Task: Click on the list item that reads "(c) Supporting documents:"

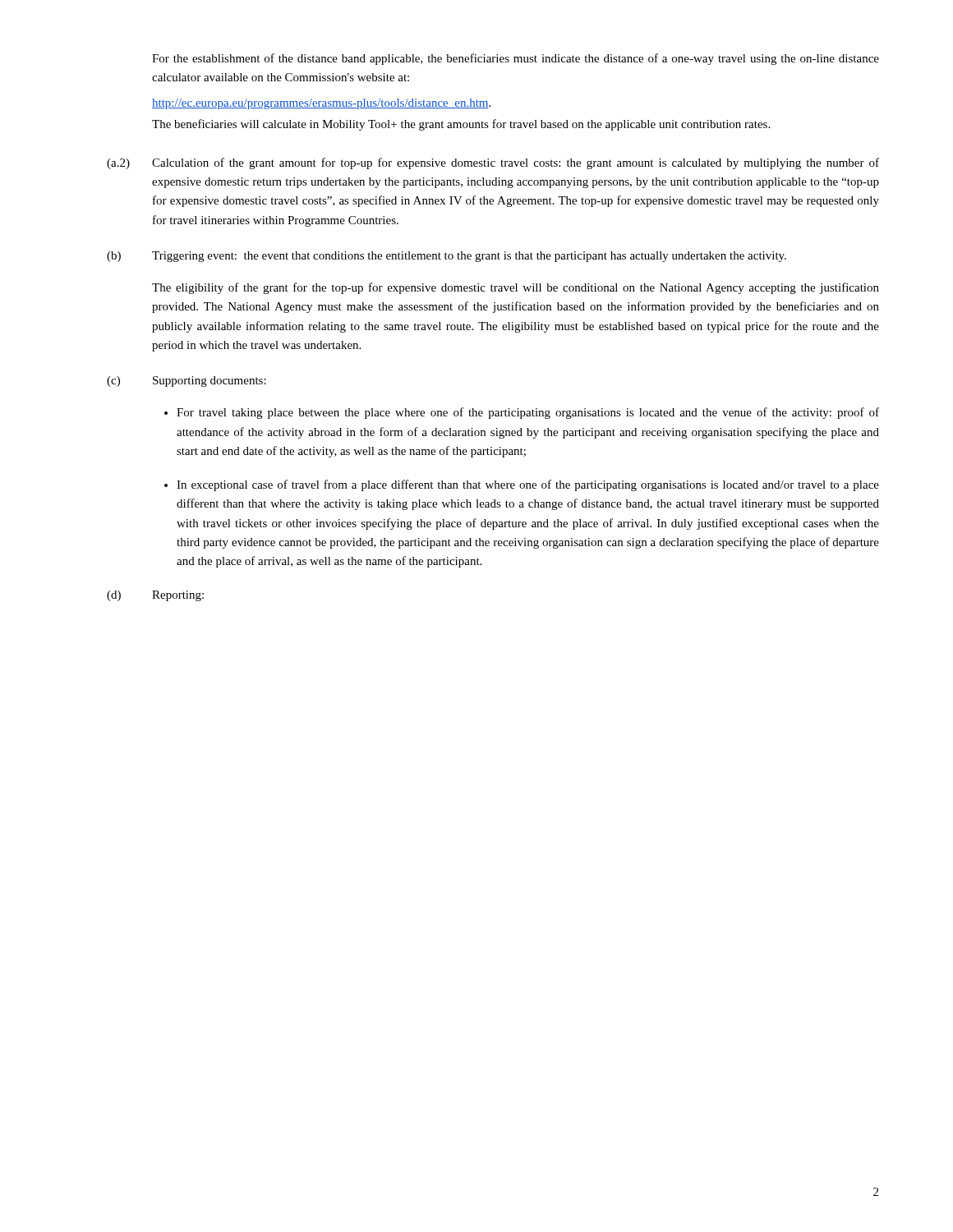Action: click(x=186, y=382)
